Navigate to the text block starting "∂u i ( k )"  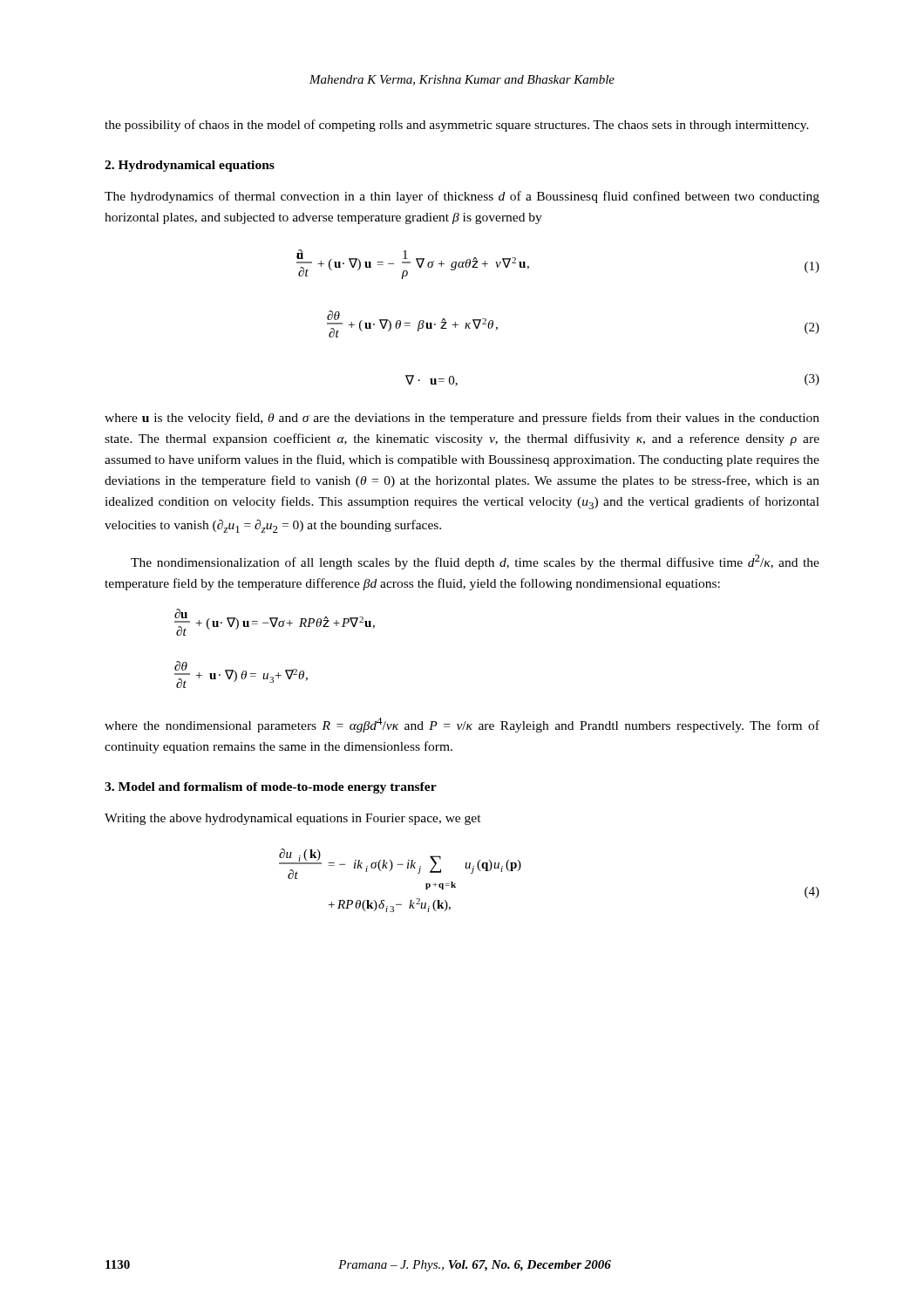pyautogui.click(x=462, y=880)
